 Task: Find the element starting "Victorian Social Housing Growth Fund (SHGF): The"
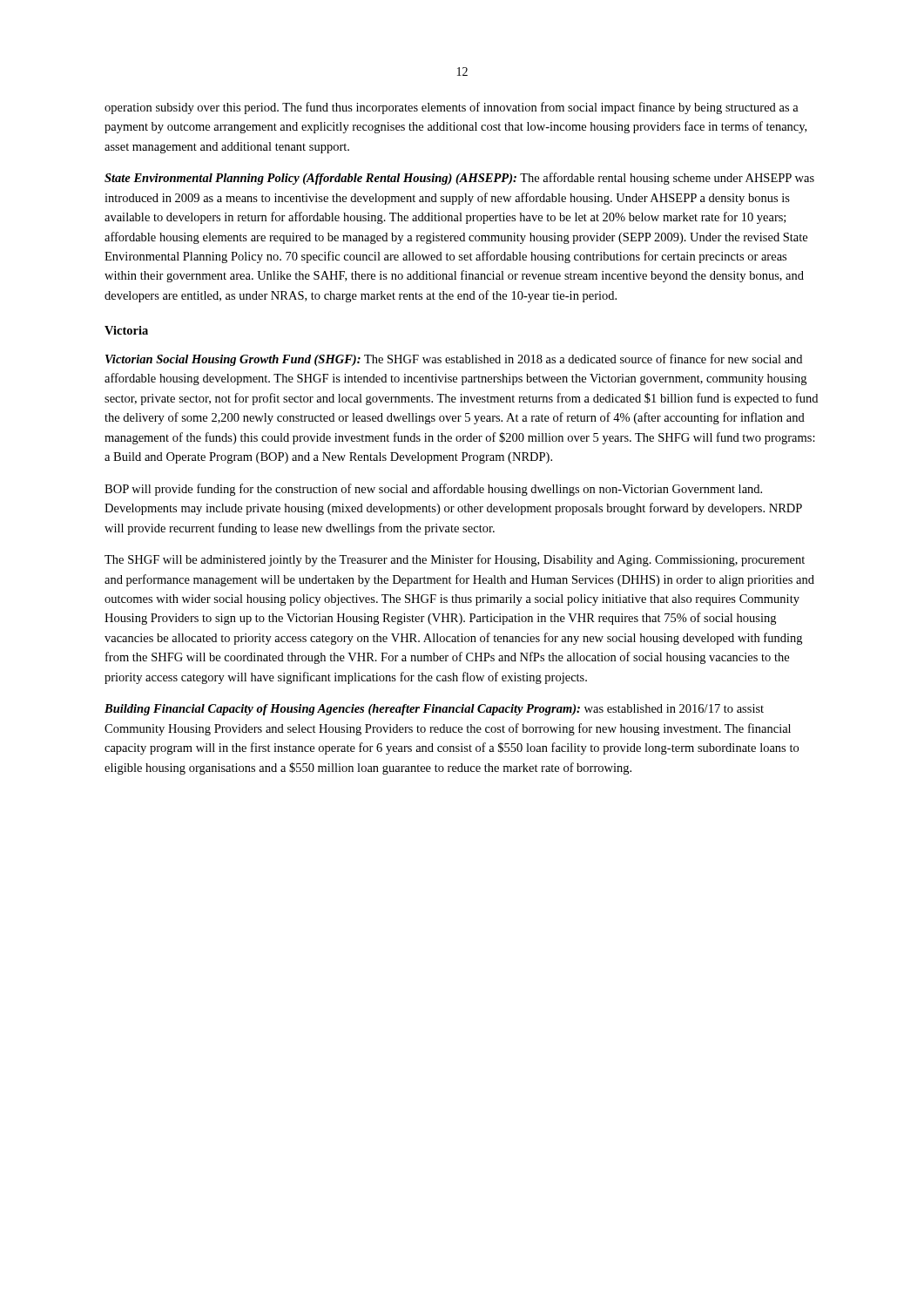[462, 408]
